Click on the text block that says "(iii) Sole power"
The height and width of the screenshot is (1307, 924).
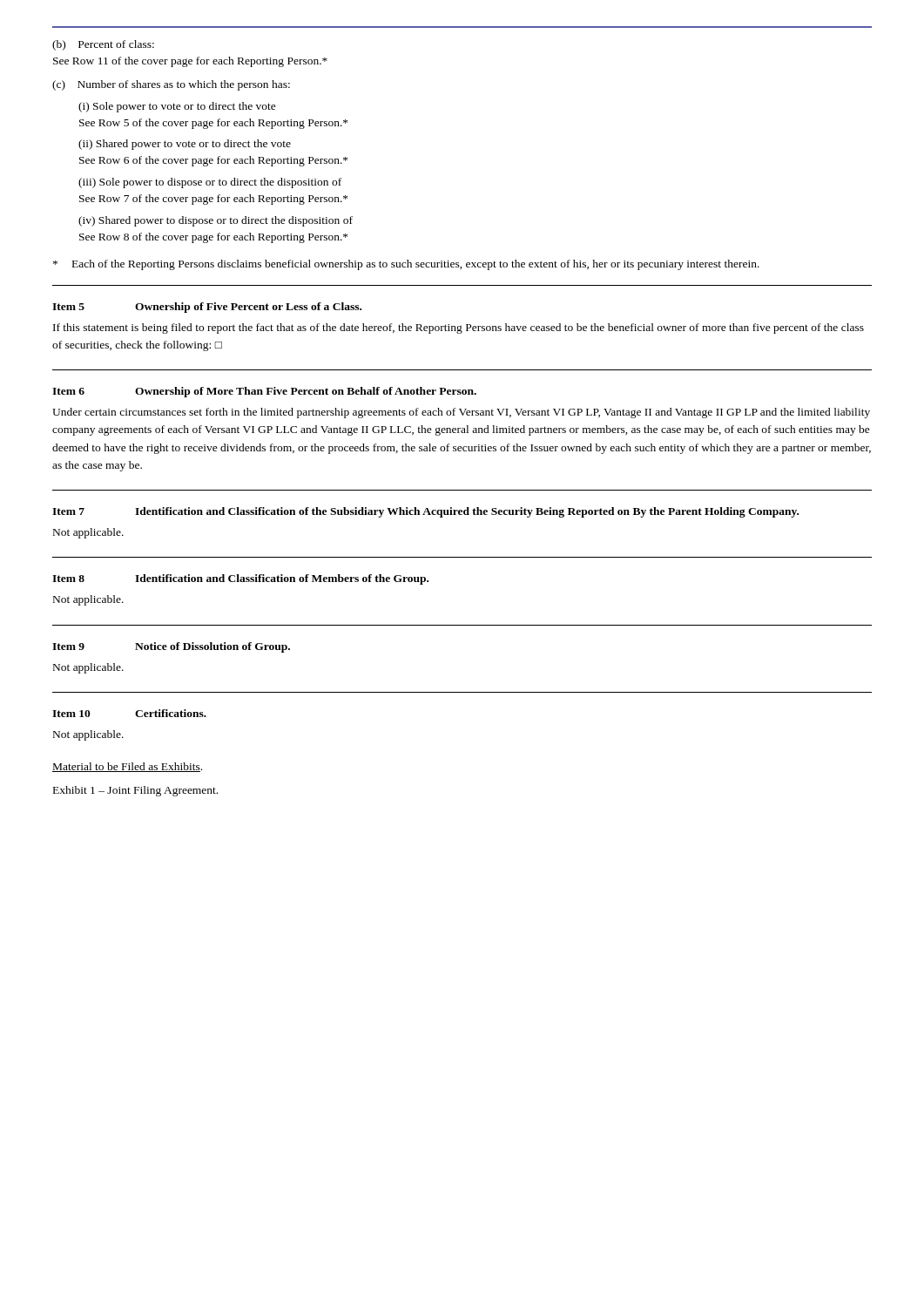tap(213, 190)
